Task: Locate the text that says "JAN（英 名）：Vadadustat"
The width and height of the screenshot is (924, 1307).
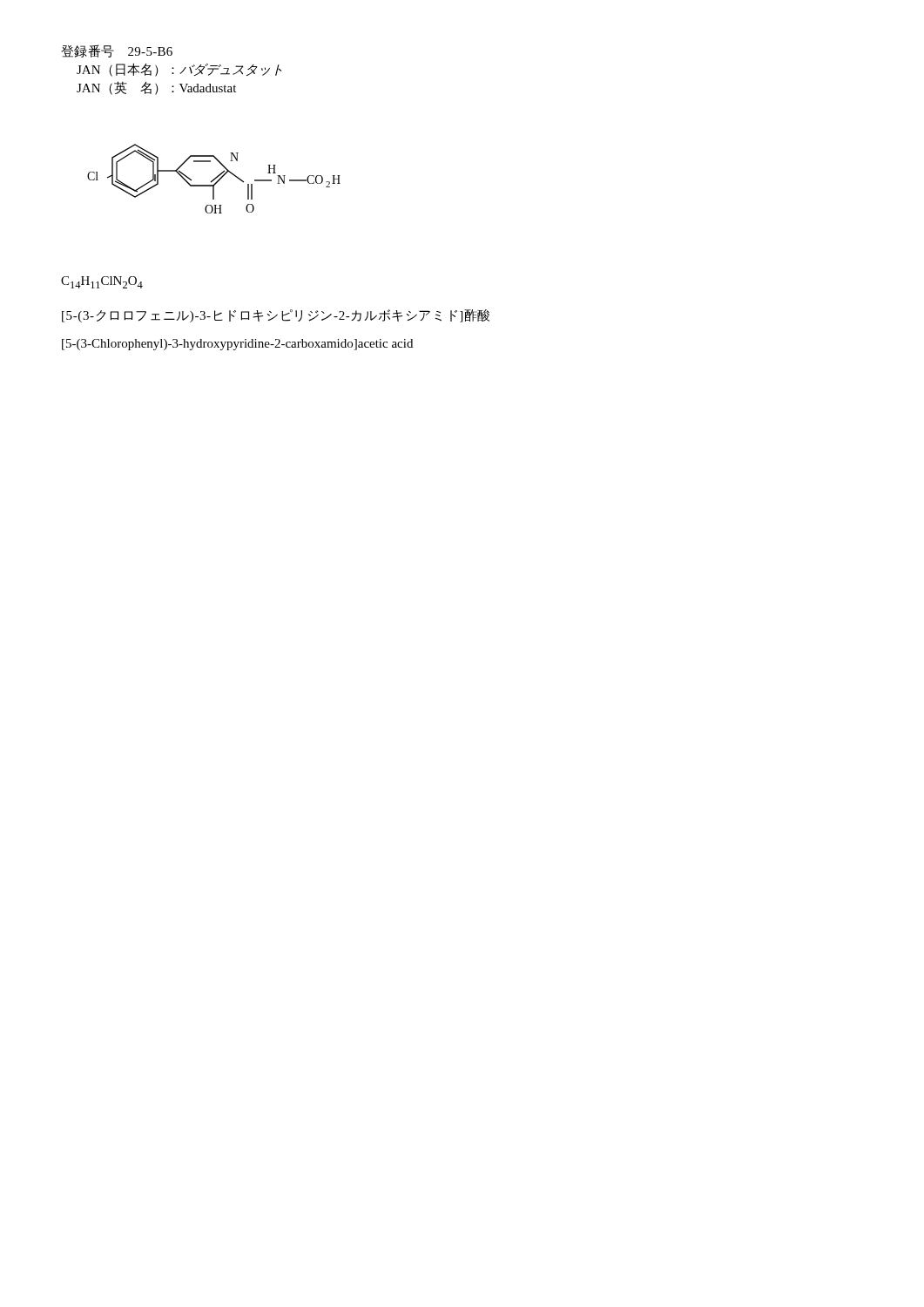Action: pos(156,88)
